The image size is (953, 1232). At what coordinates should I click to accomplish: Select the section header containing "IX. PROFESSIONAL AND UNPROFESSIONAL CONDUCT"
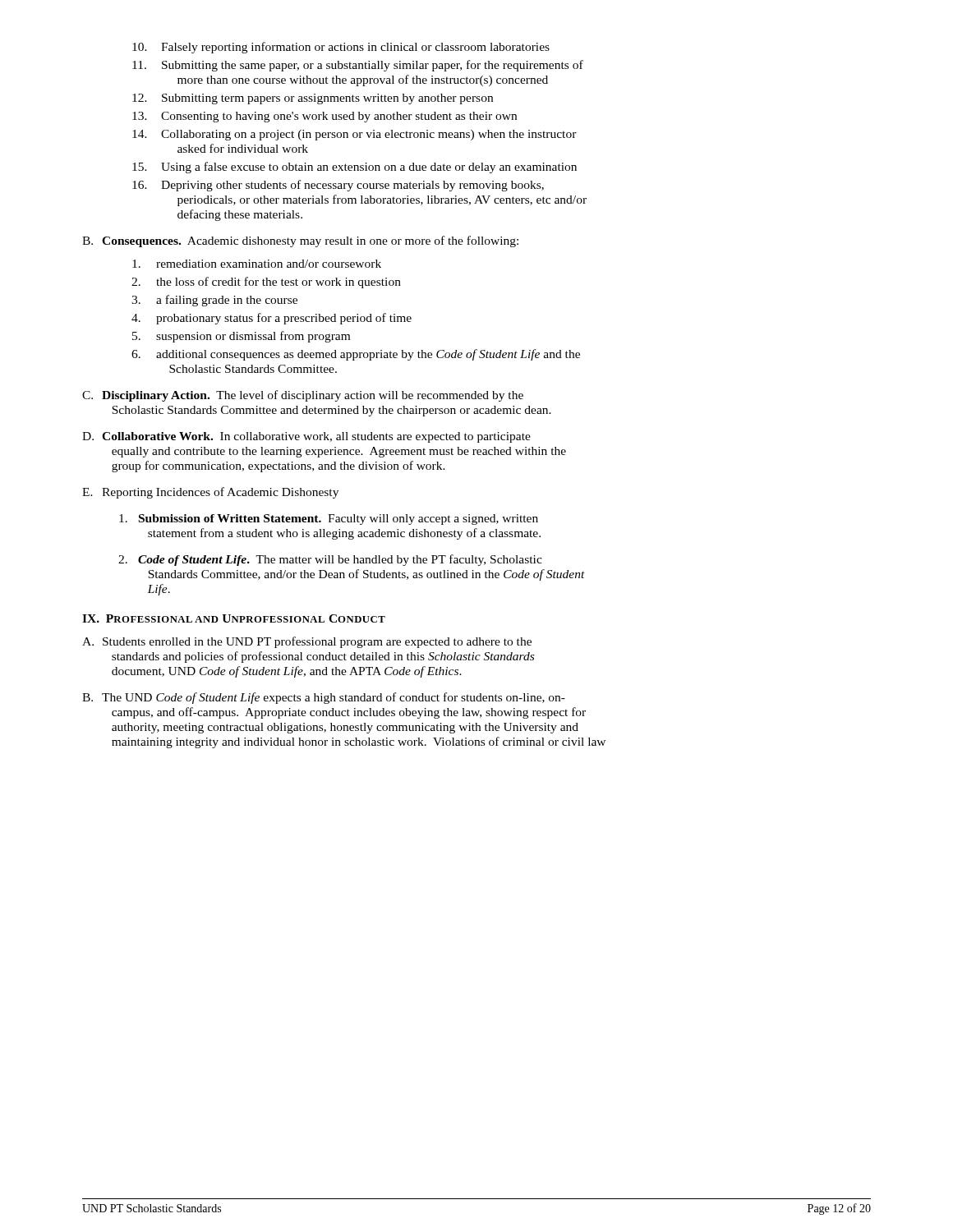point(234,618)
